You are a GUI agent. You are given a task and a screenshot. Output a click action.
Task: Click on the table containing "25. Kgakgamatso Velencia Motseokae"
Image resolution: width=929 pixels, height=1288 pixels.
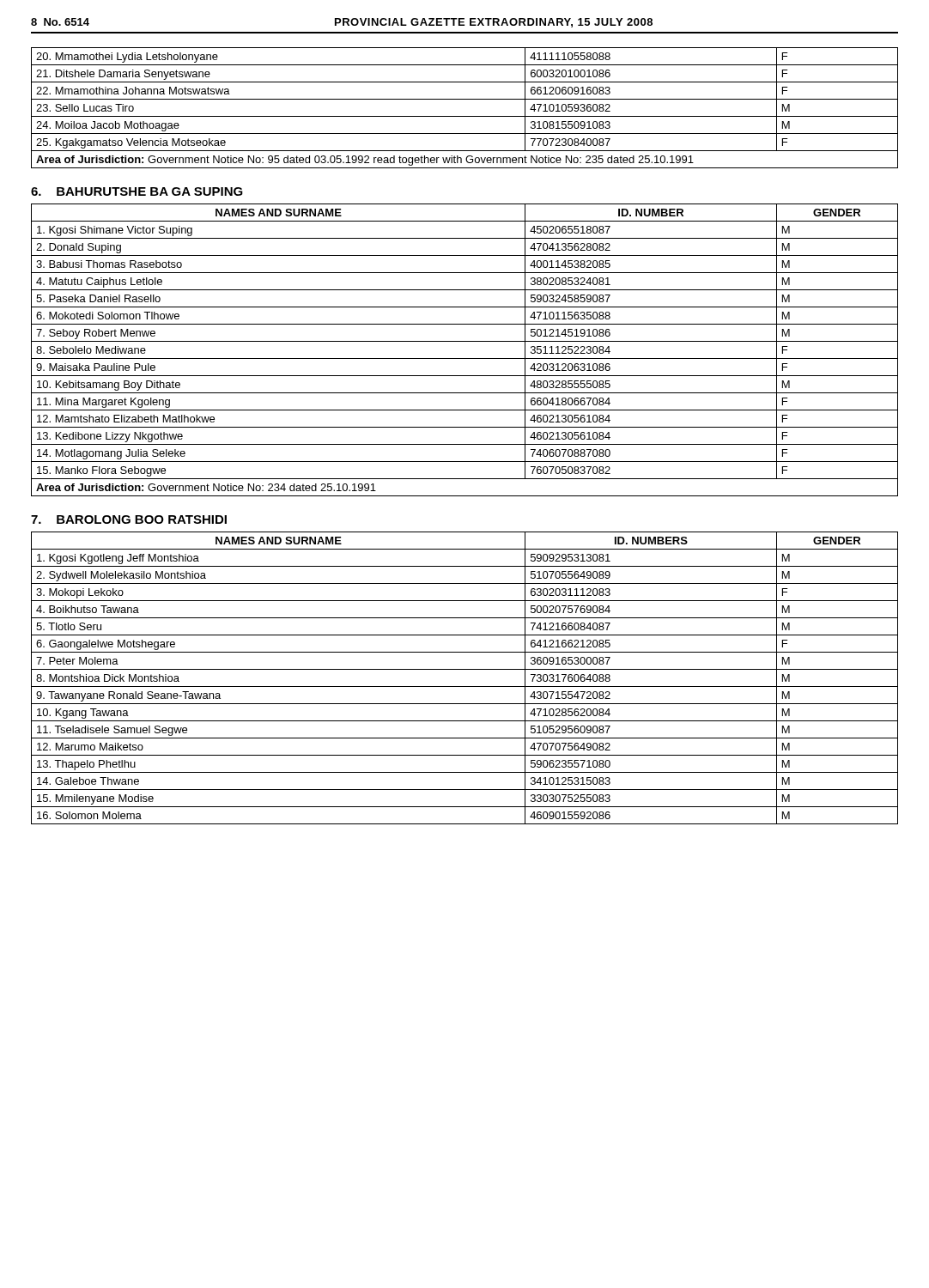point(464,108)
